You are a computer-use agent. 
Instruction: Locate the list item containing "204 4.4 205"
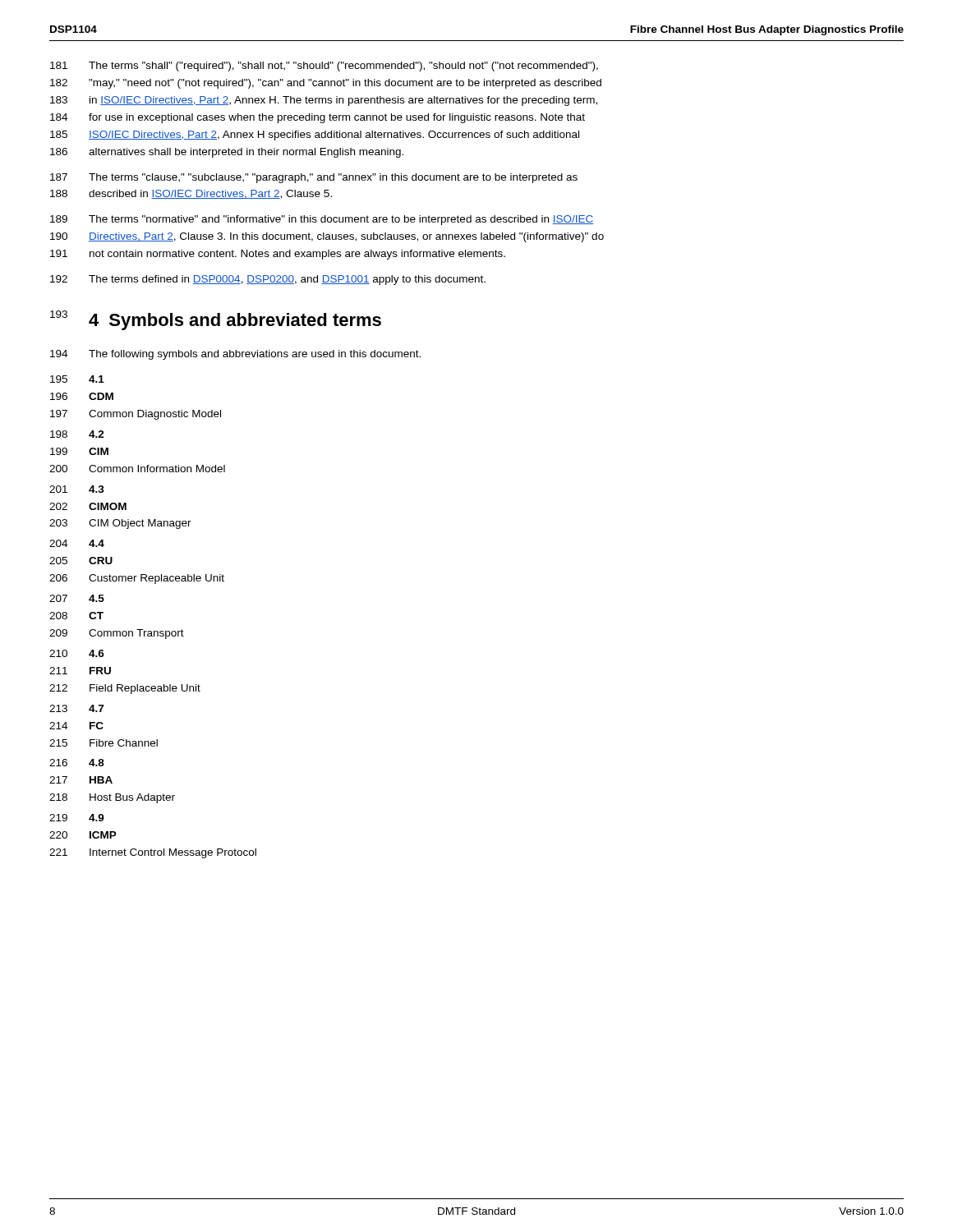[61, 543]
